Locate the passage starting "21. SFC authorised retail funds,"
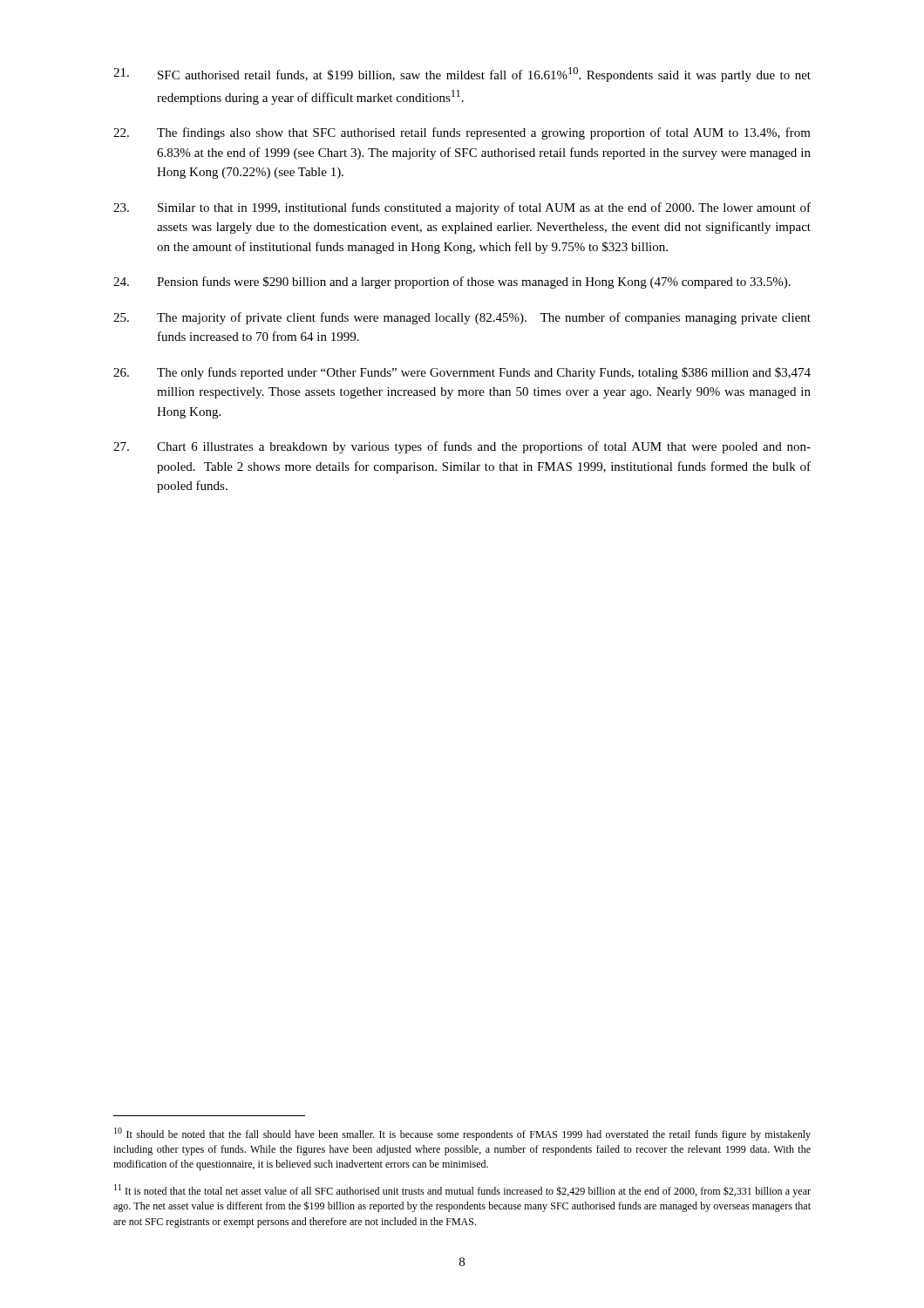The height and width of the screenshot is (1308, 924). [x=462, y=85]
